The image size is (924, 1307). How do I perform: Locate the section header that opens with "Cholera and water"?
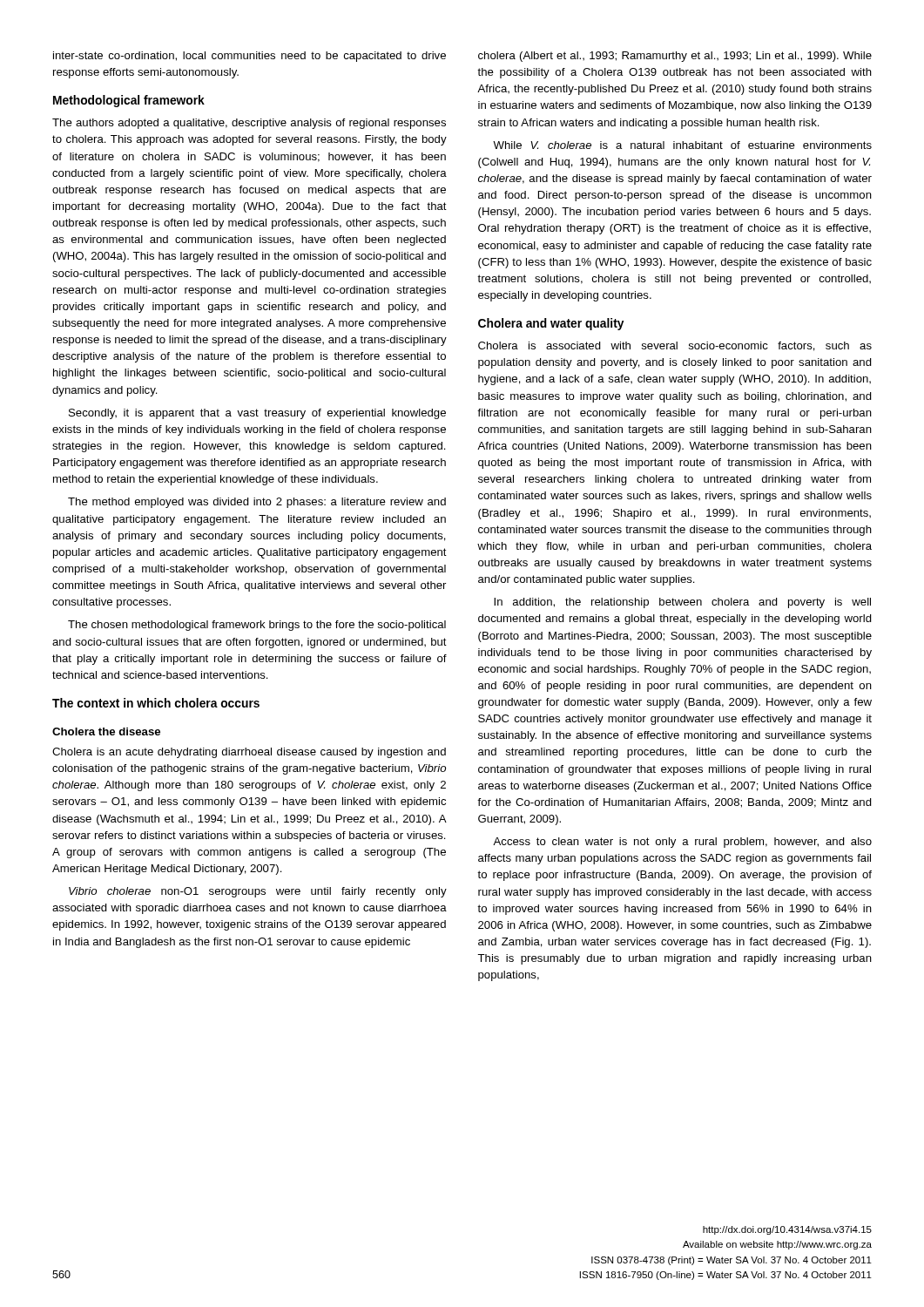point(551,324)
